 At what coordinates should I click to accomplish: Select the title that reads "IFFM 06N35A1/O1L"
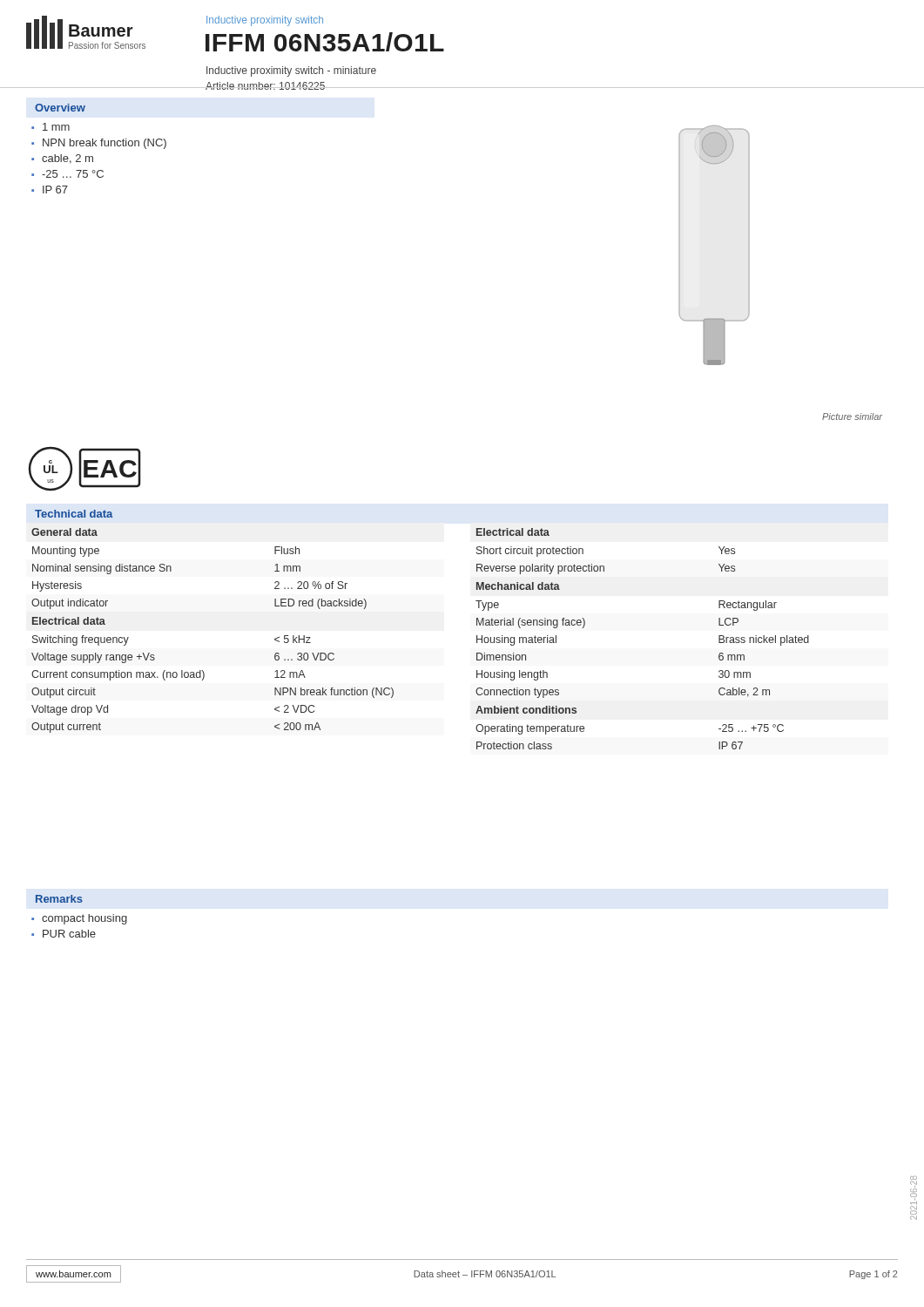pos(324,42)
